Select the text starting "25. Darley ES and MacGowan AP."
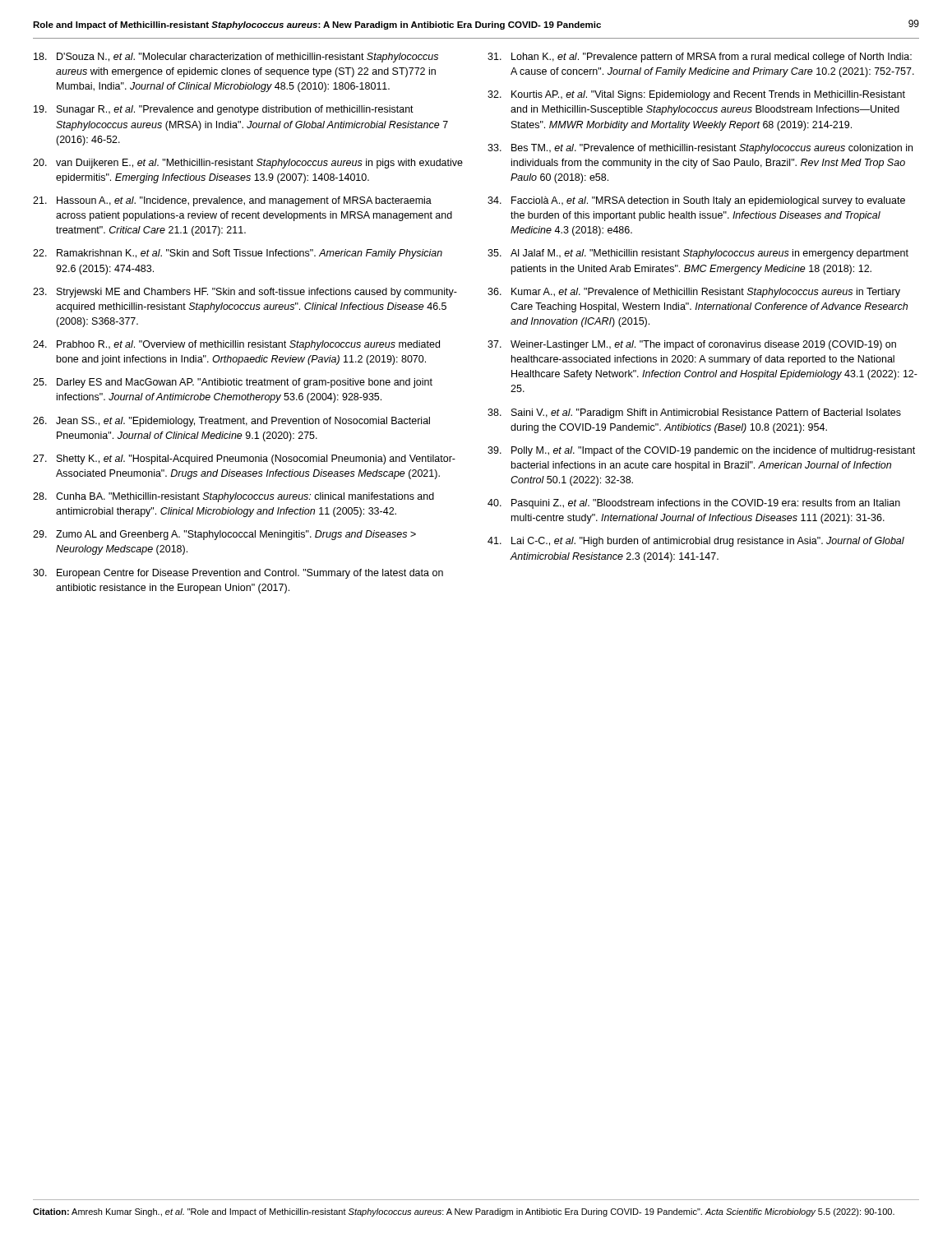952x1233 pixels. [249, 390]
